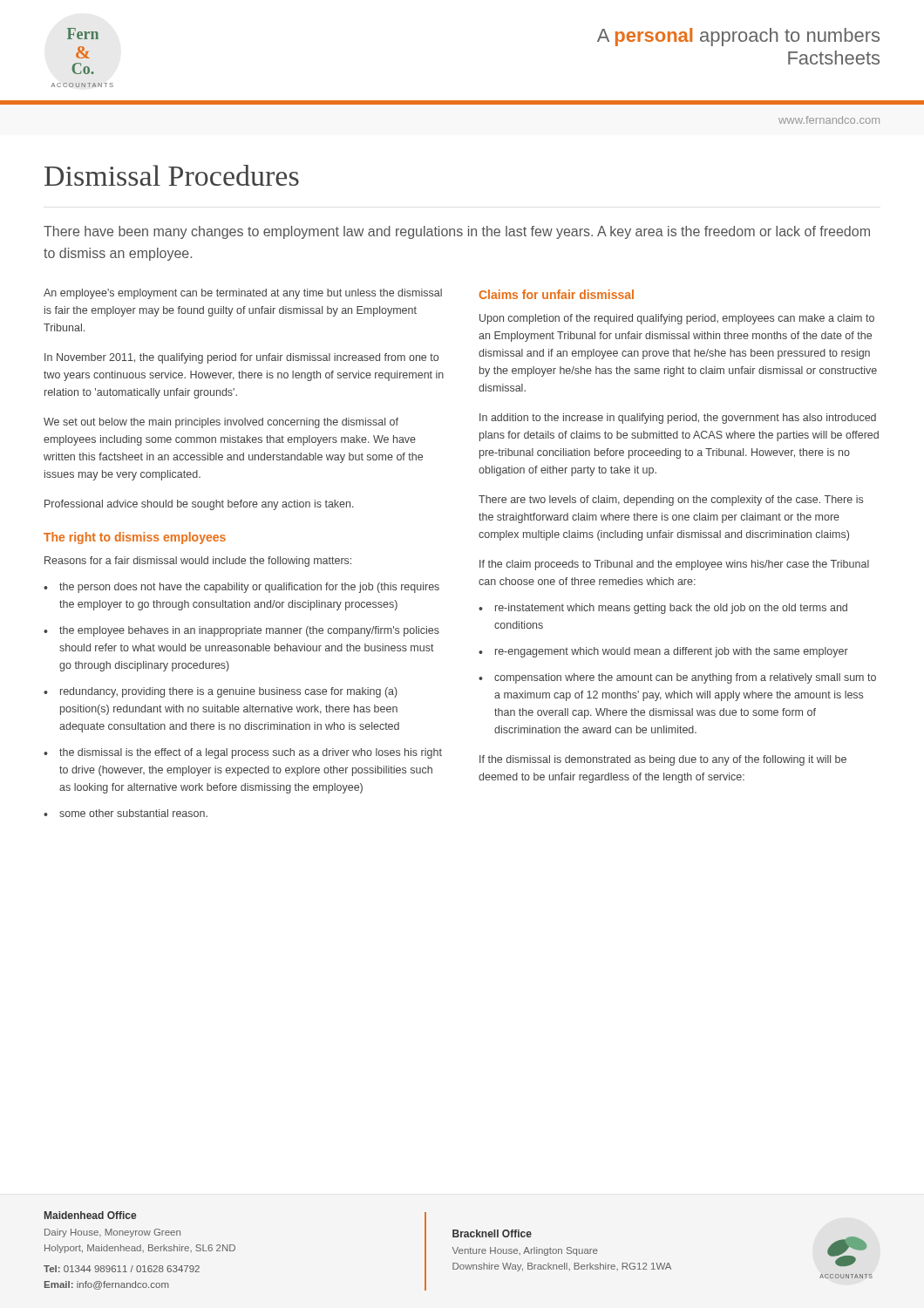The image size is (924, 1308).
Task: Select the text block that reads "There are two levels of claim, depending"
Action: [x=671, y=517]
